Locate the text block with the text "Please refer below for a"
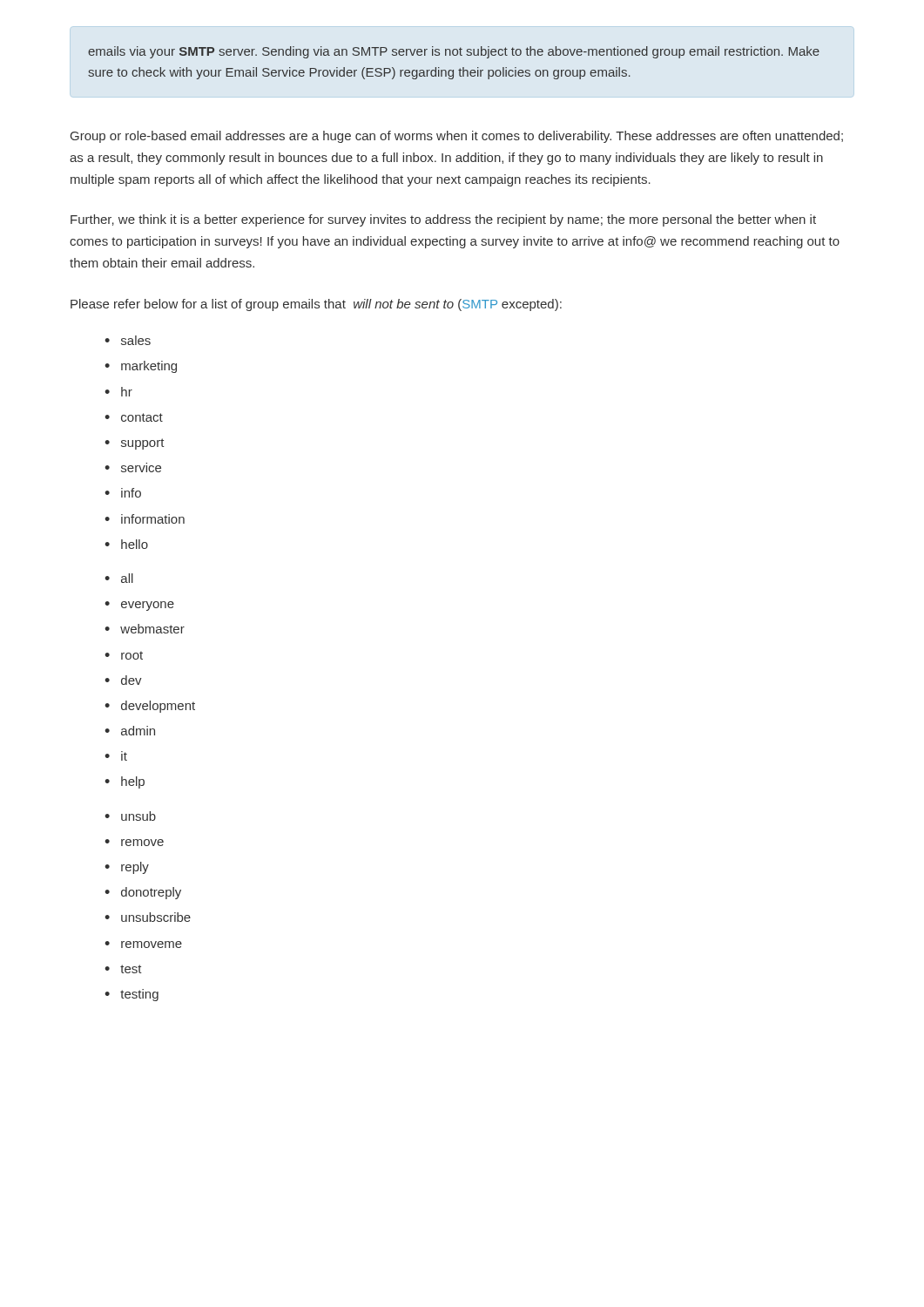Screen dimensions: 1307x924 [316, 303]
